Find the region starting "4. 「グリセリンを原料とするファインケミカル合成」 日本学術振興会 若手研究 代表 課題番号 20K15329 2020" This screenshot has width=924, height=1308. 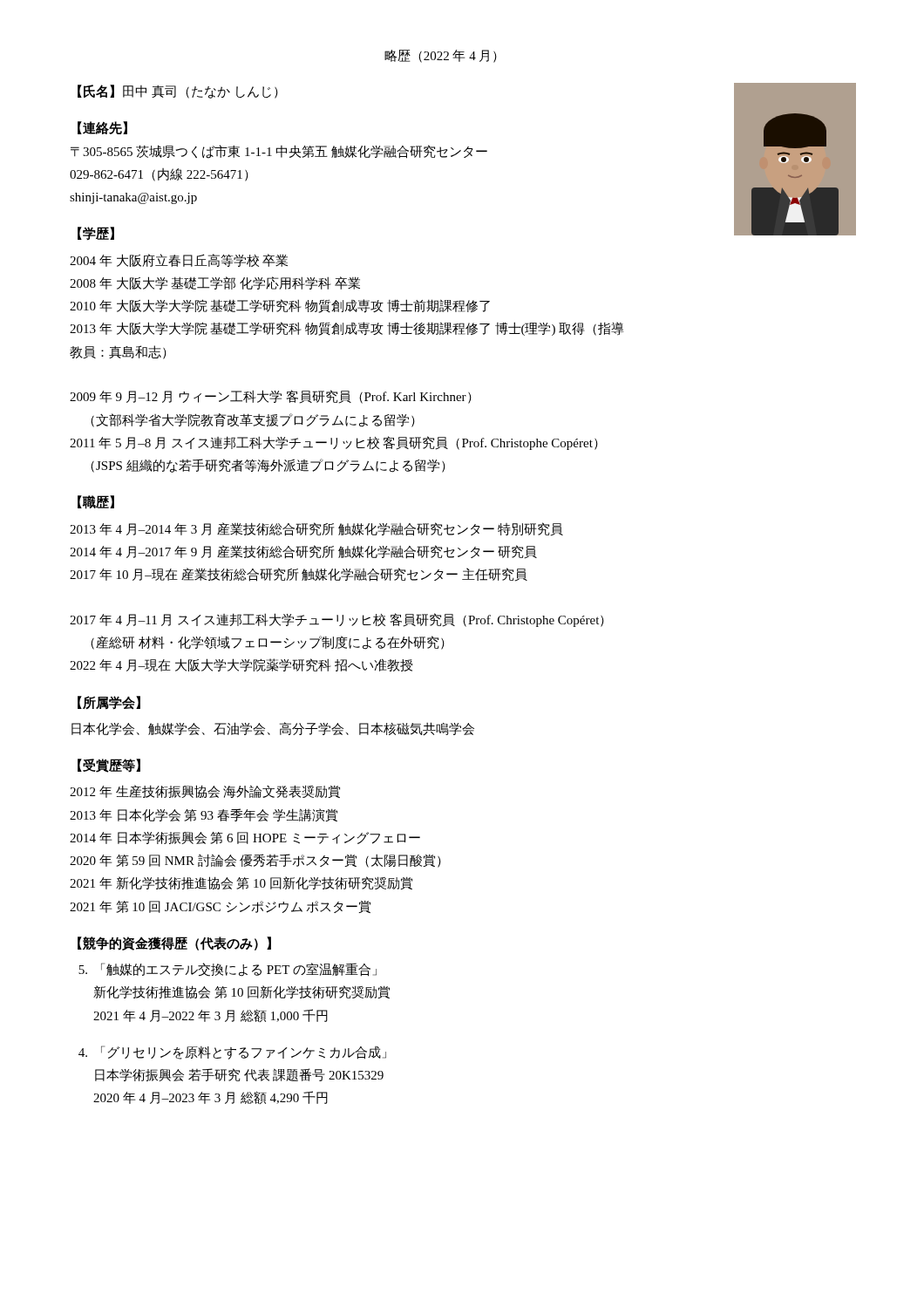232,1053
